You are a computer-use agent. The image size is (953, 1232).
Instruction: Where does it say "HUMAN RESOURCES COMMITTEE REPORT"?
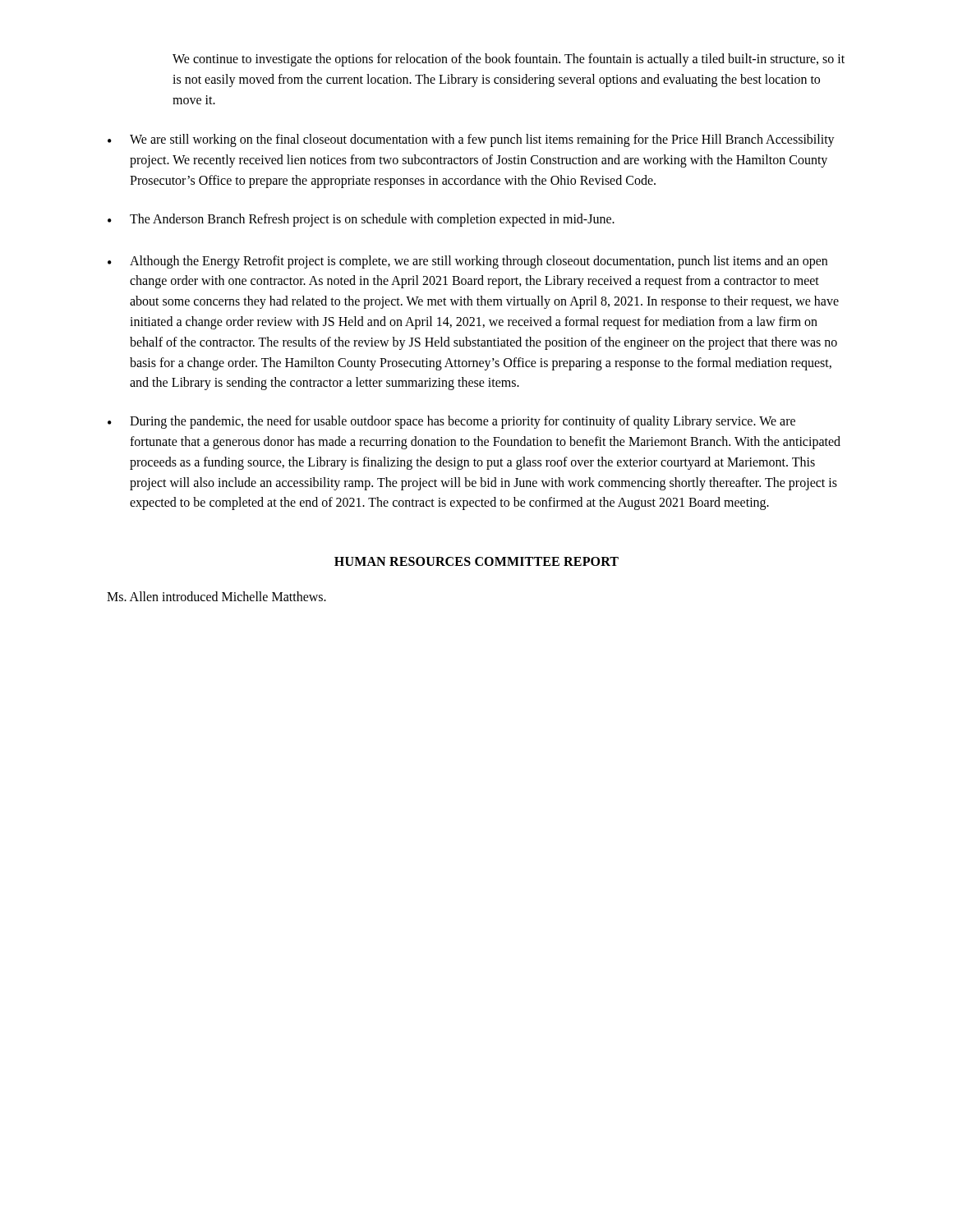click(476, 562)
